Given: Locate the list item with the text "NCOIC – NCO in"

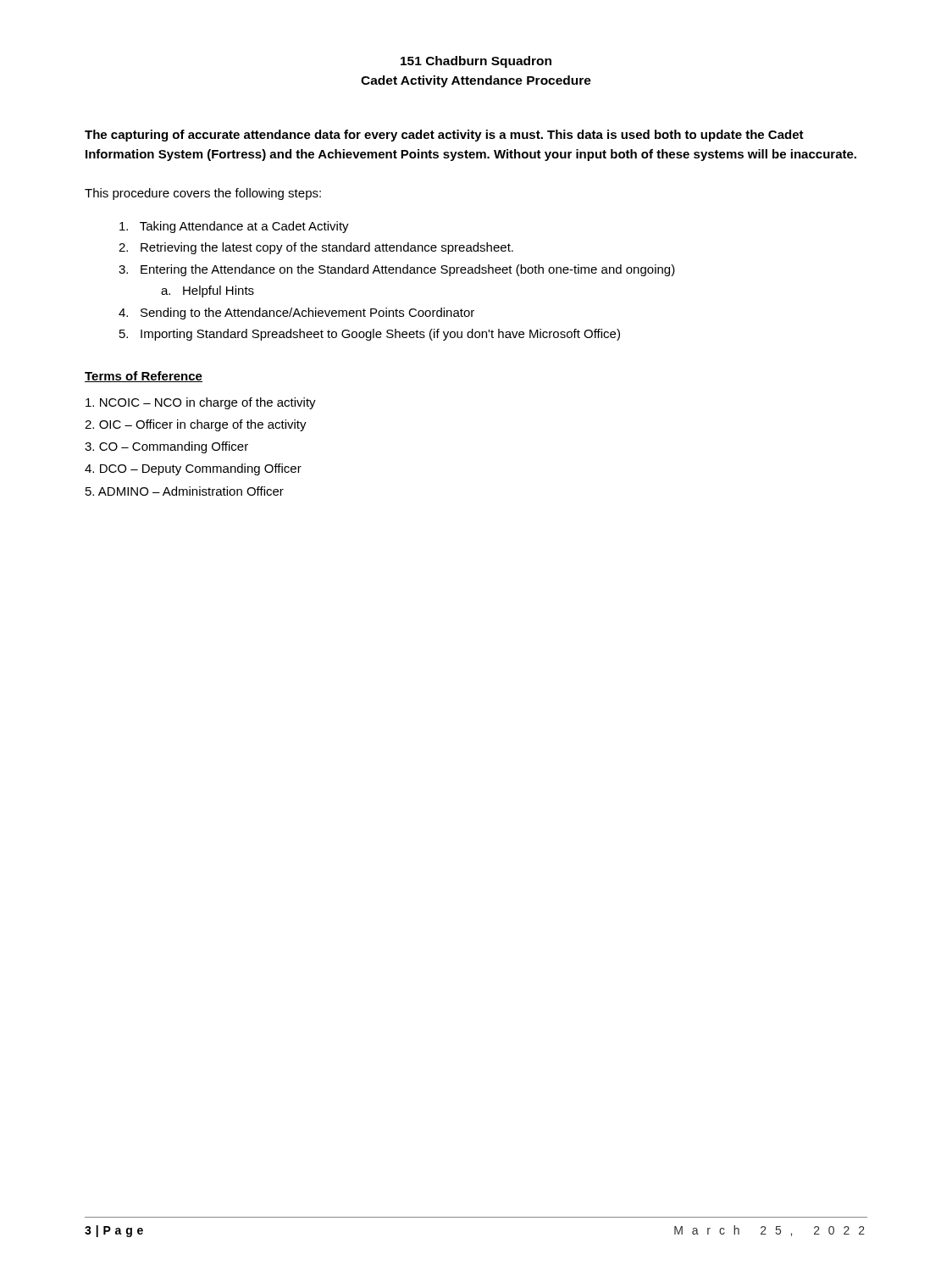Looking at the screenshot, I should pos(201,403).
